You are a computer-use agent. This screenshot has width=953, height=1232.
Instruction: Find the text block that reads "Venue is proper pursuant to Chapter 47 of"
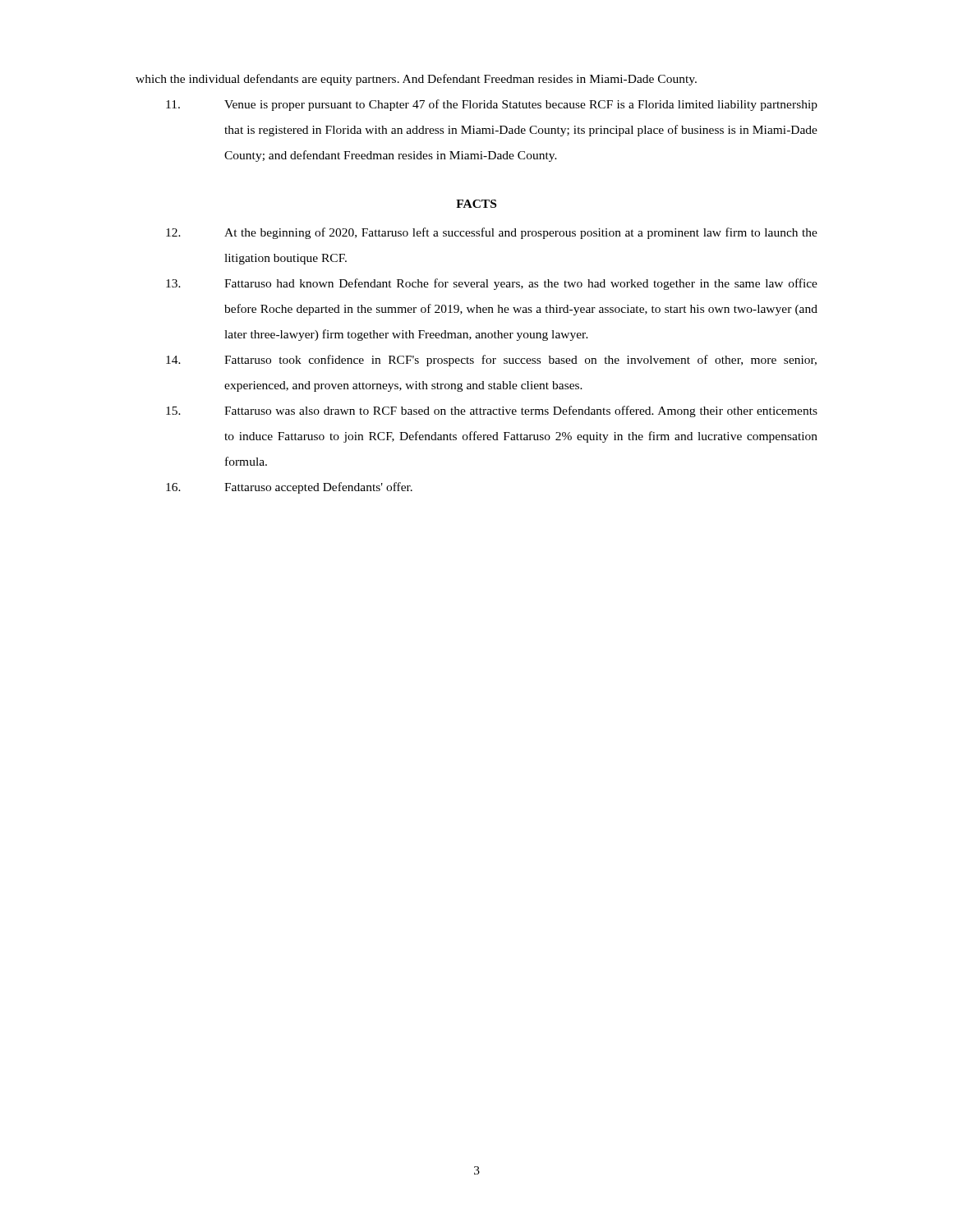point(476,129)
